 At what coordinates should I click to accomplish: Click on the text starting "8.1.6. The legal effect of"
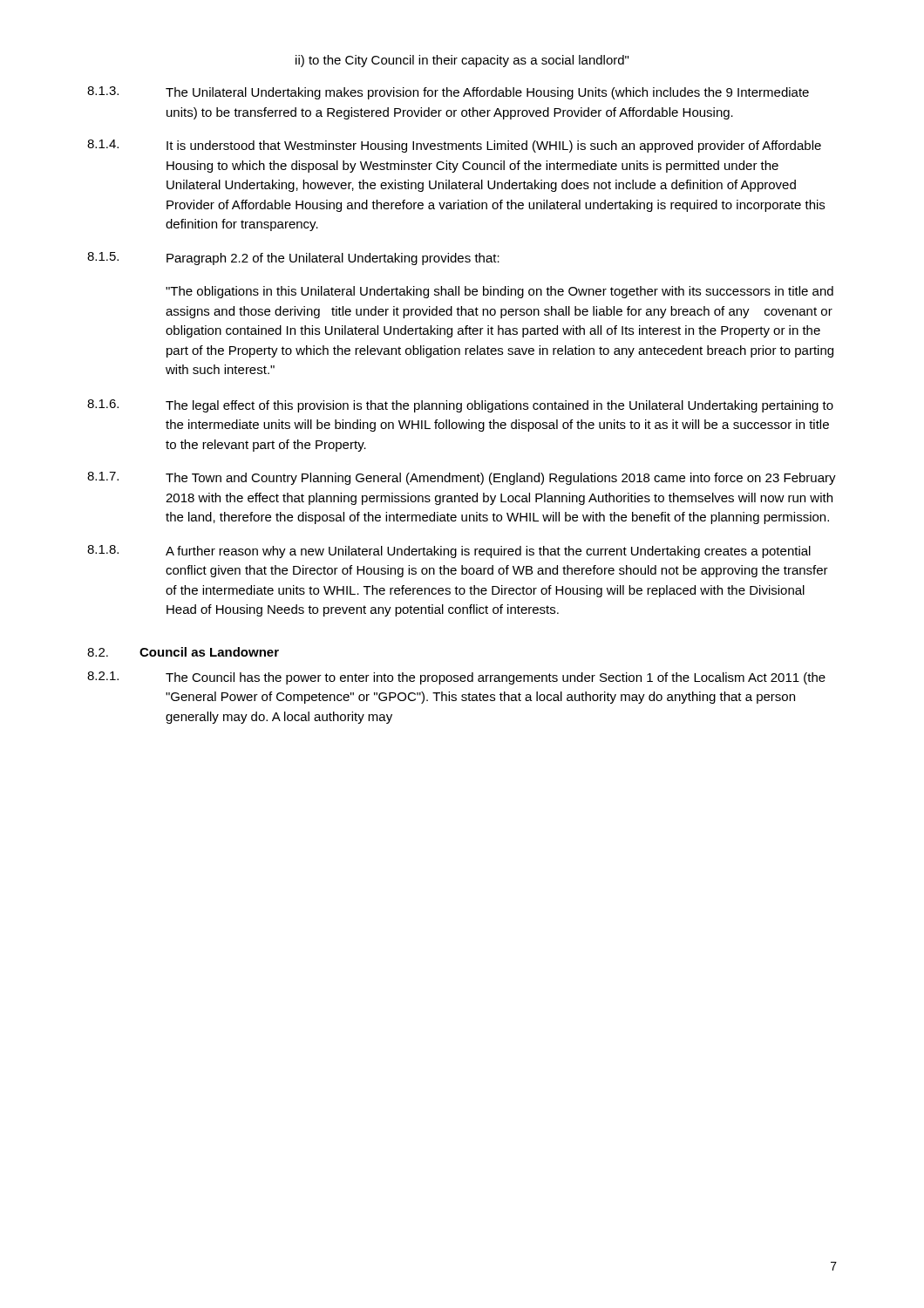pos(462,425)
